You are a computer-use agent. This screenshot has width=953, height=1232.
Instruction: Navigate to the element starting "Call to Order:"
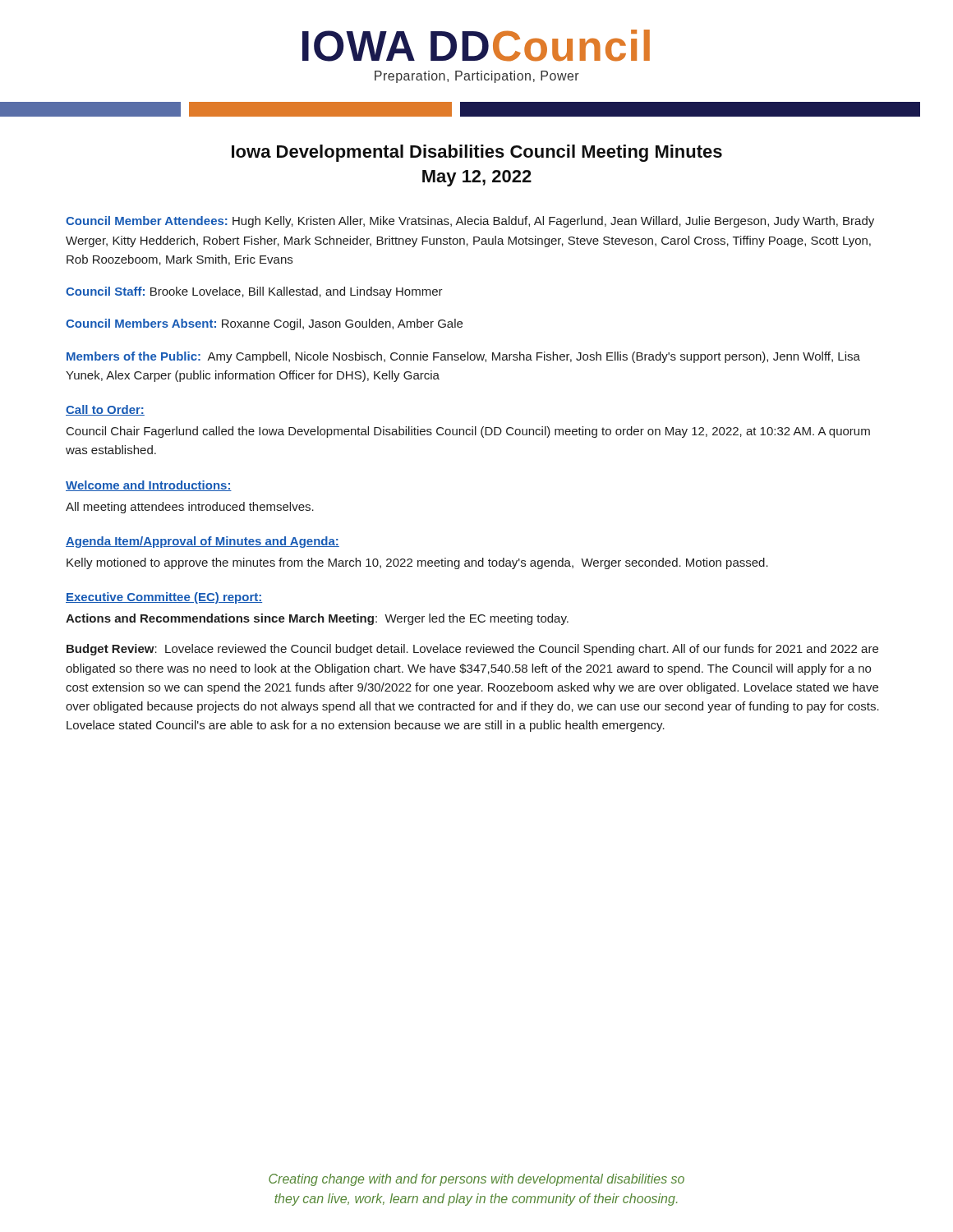[105, 410]
